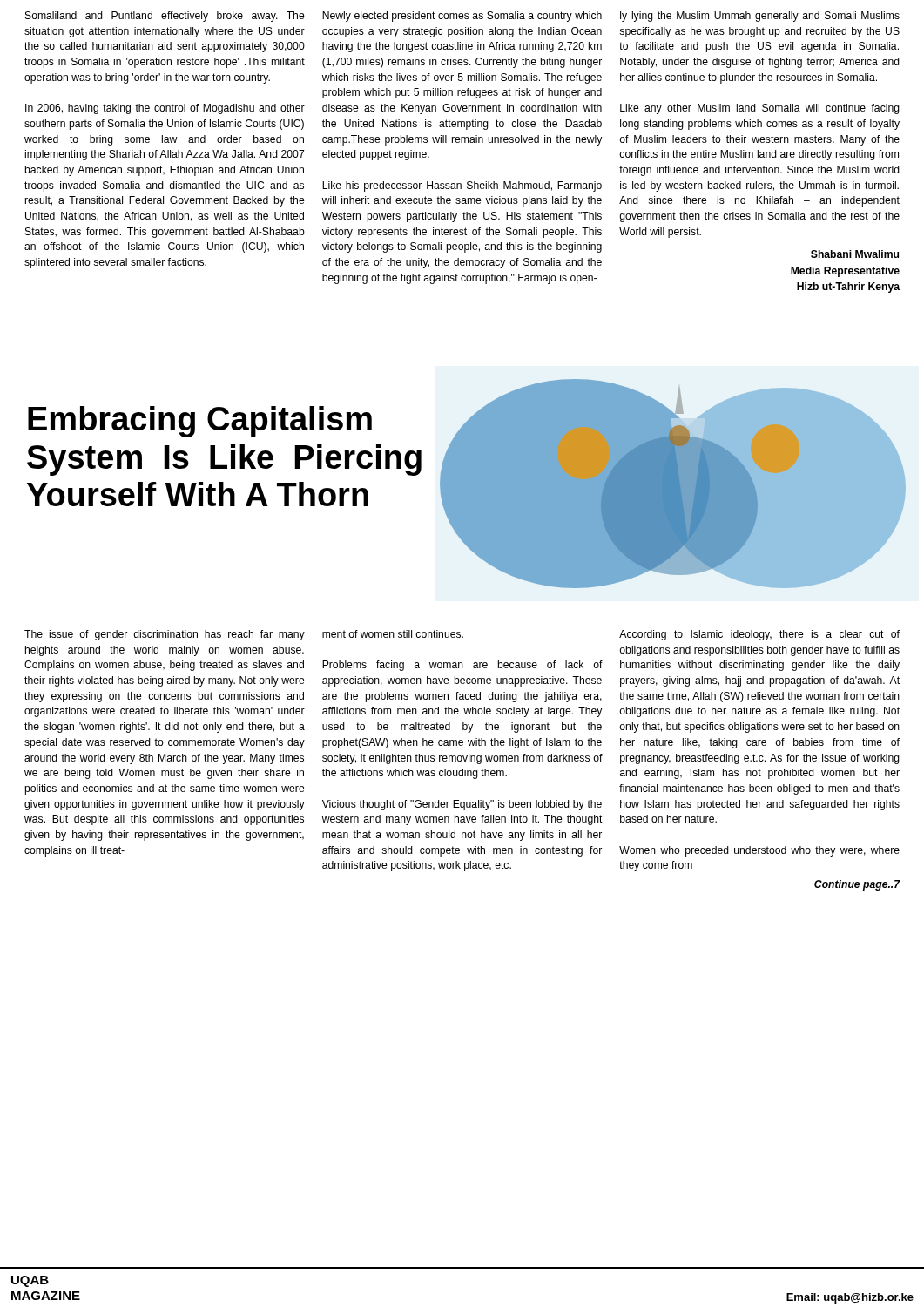924x1307 pixels.
Task: Click the photo
Action: [677, 484]
